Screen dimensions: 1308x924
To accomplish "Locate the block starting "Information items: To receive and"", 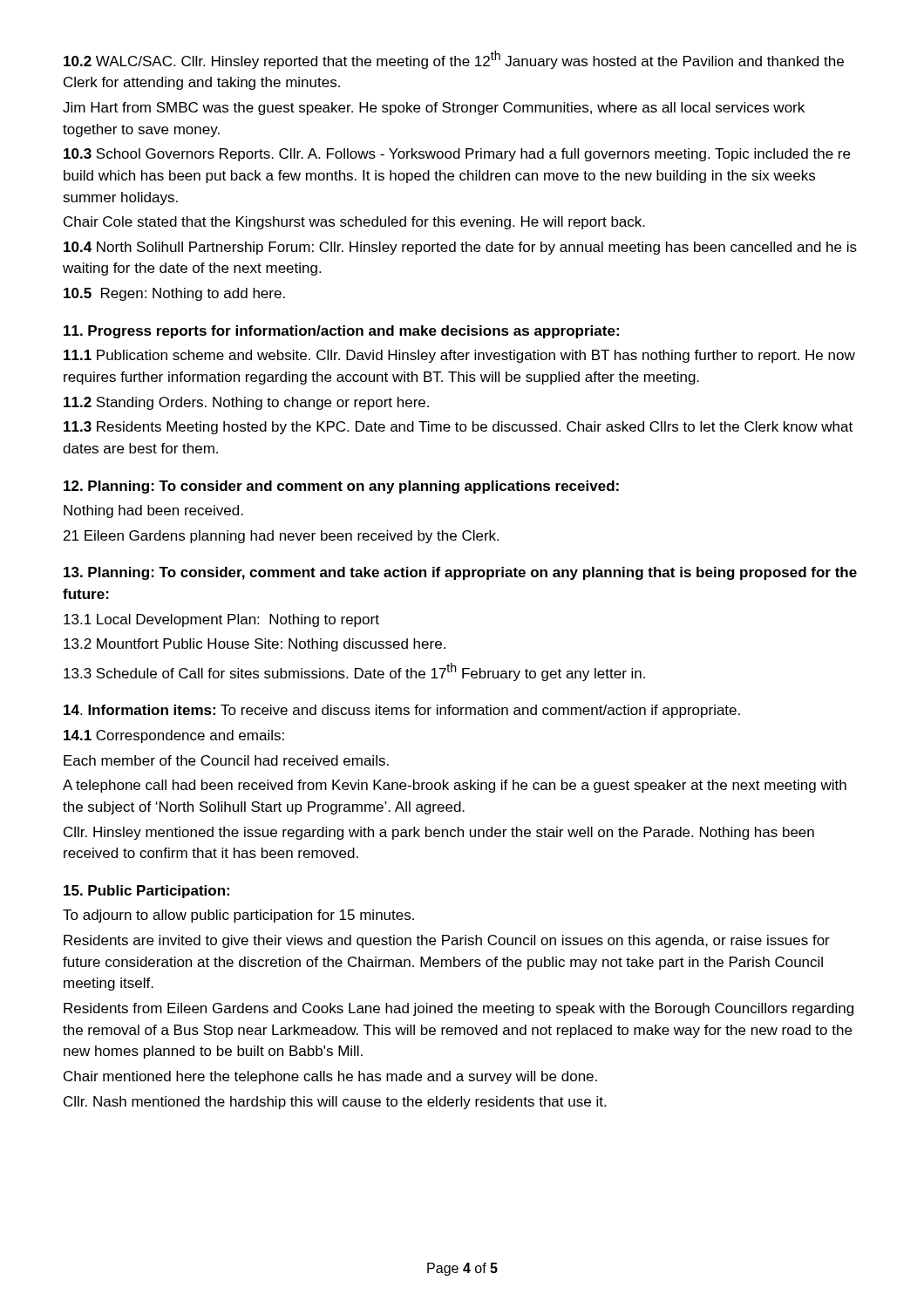I will [x=462, y=783].
